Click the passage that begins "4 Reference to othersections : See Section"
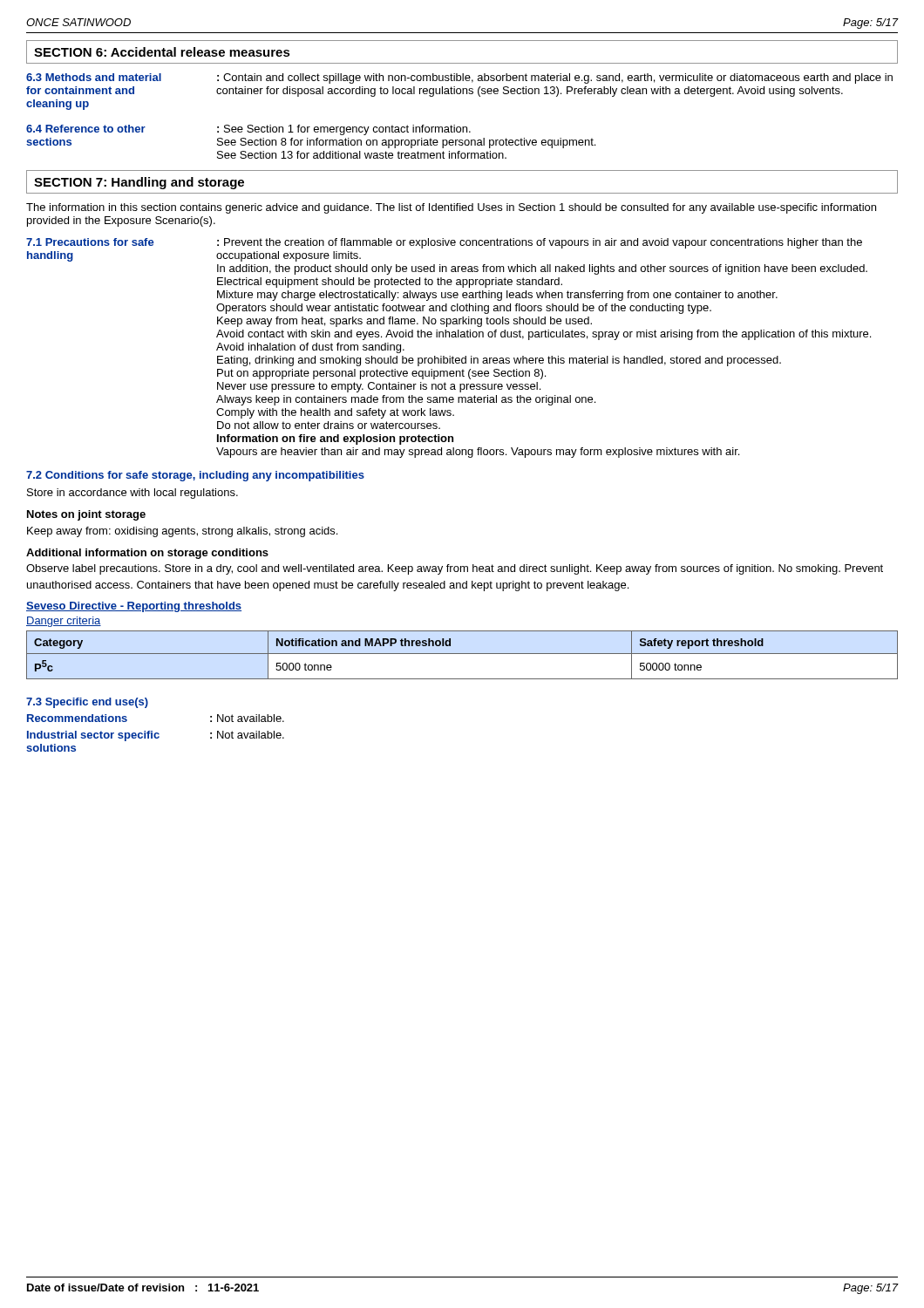This screenshot has height=1308, width=924. tap(462, 142)
